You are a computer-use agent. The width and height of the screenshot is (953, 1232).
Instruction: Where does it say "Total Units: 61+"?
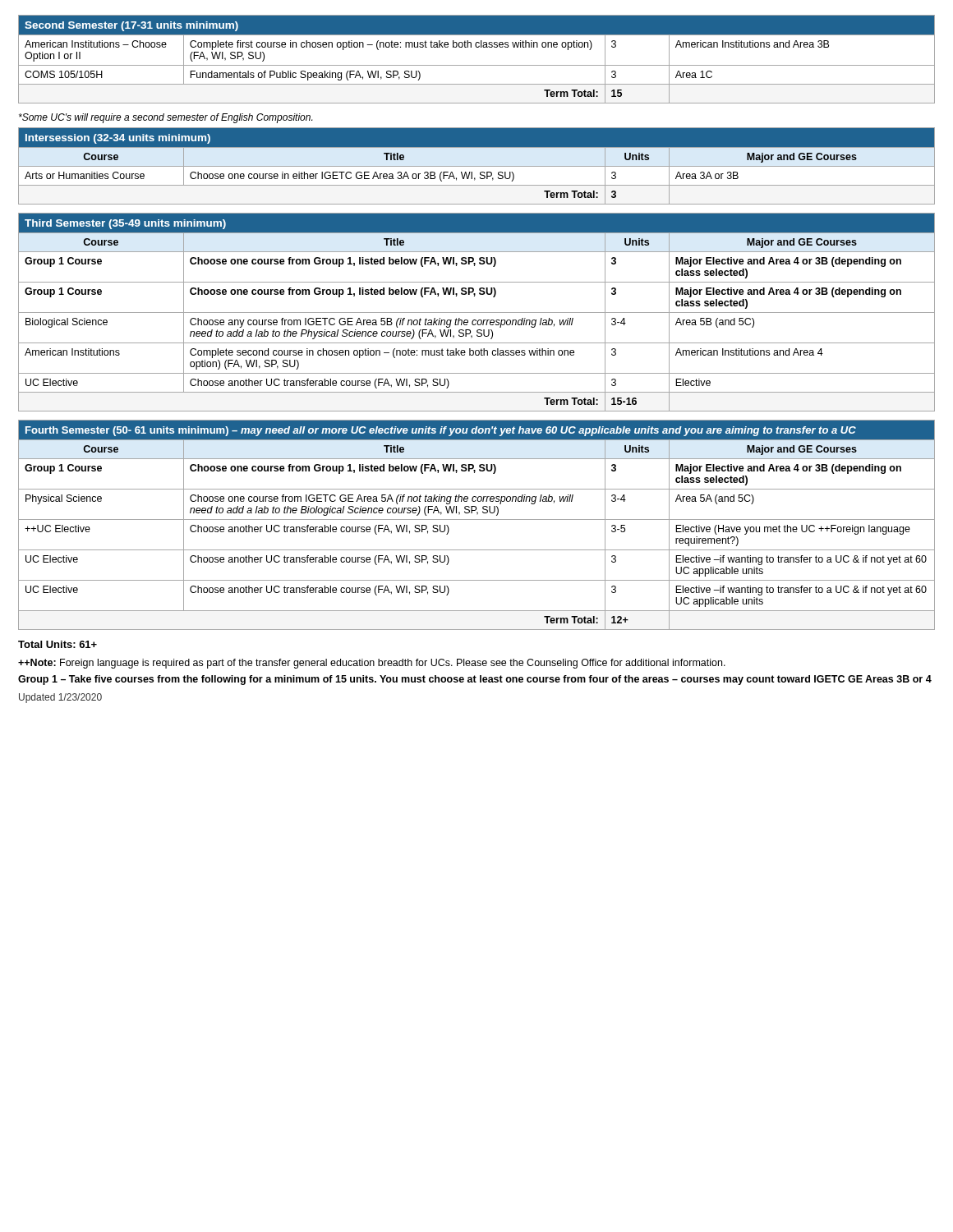pyautogui.click(x=58, y=644)
